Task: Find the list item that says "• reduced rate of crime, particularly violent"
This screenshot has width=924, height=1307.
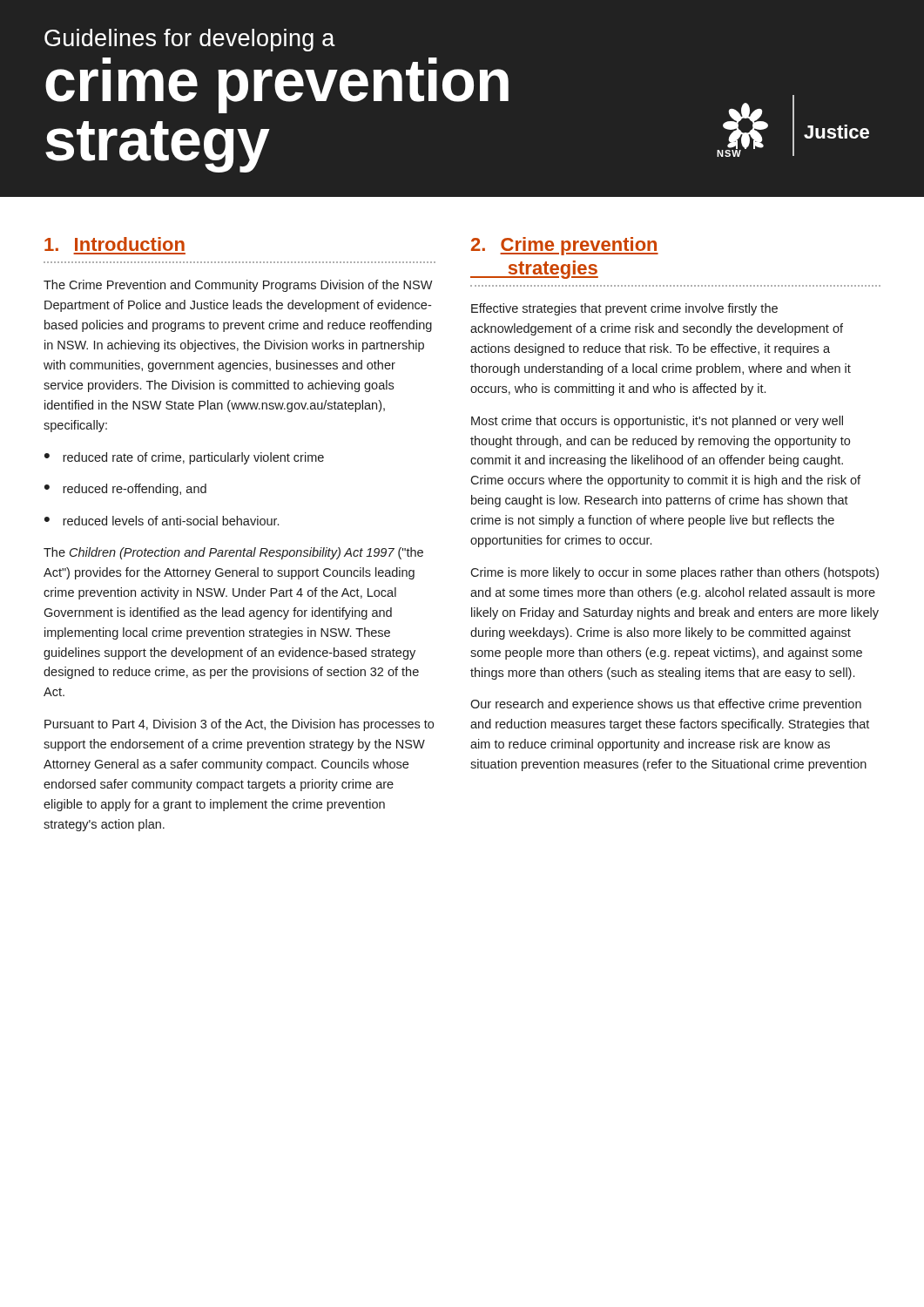Action: pos(184,457)
